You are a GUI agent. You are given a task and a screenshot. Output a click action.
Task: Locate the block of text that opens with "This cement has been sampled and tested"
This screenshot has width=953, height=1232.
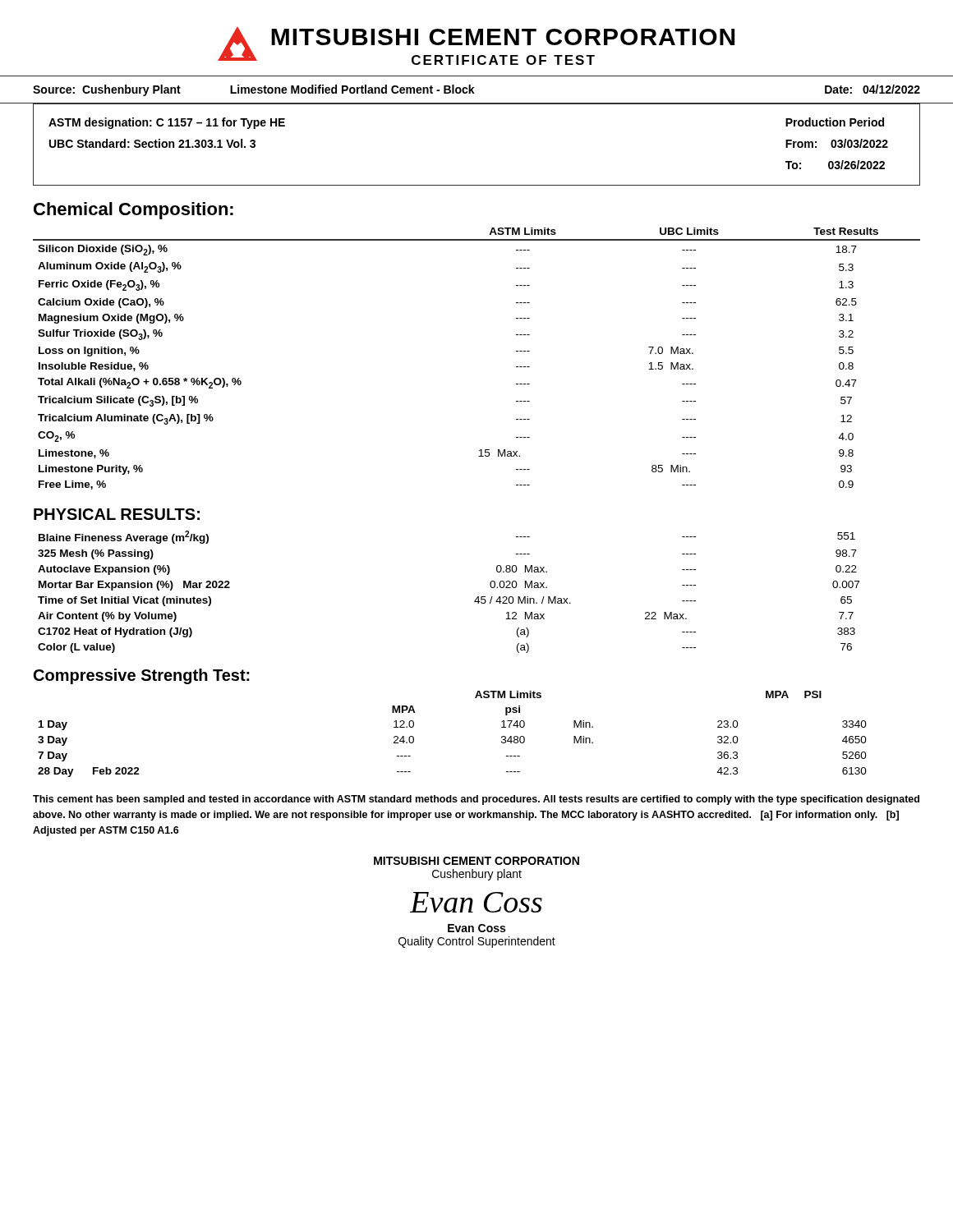coord(476,815)
